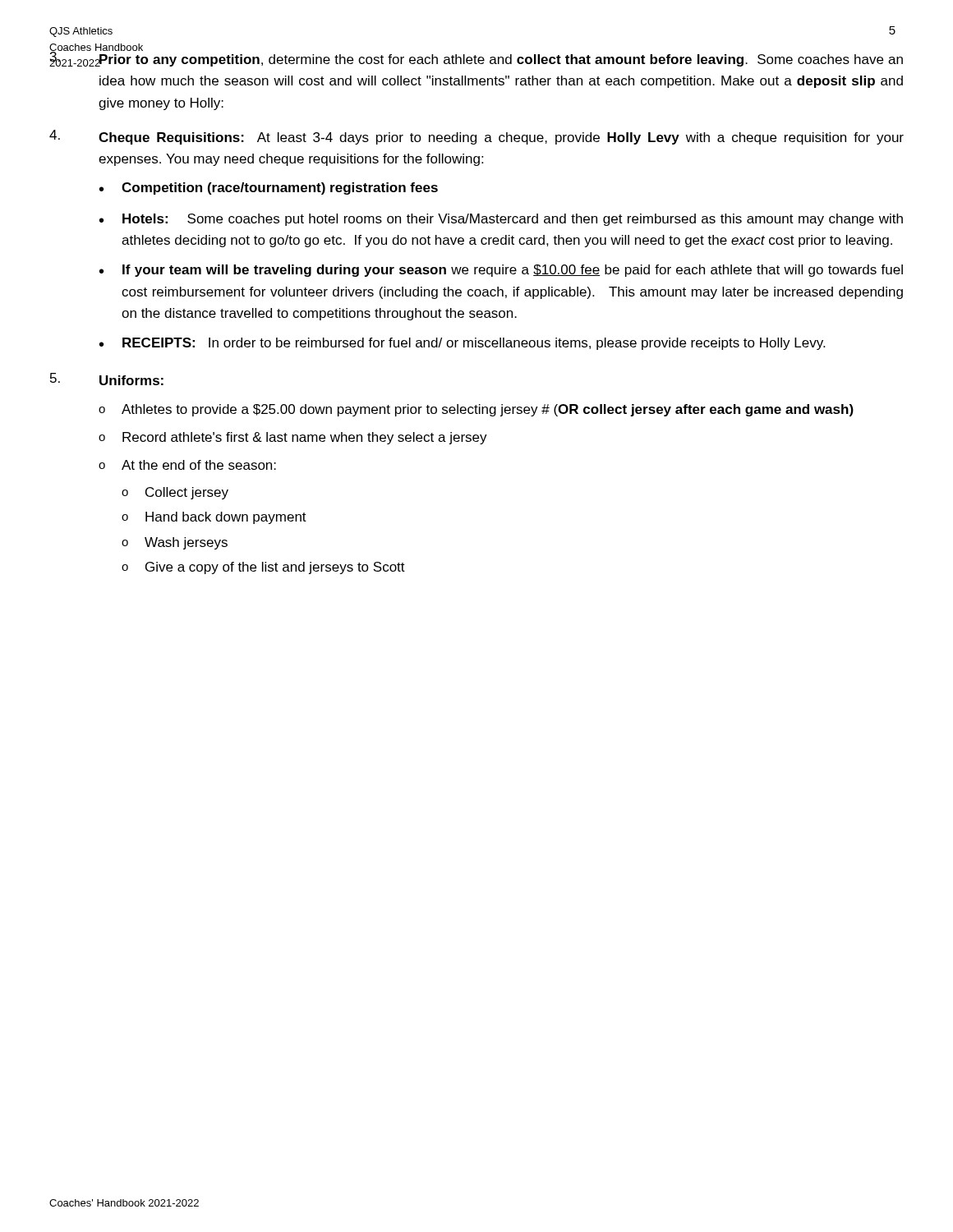This screenshot has height=1232, width=953.
Task: Navigate to the text starting "o Give a copy"
Action: [263, 568]
